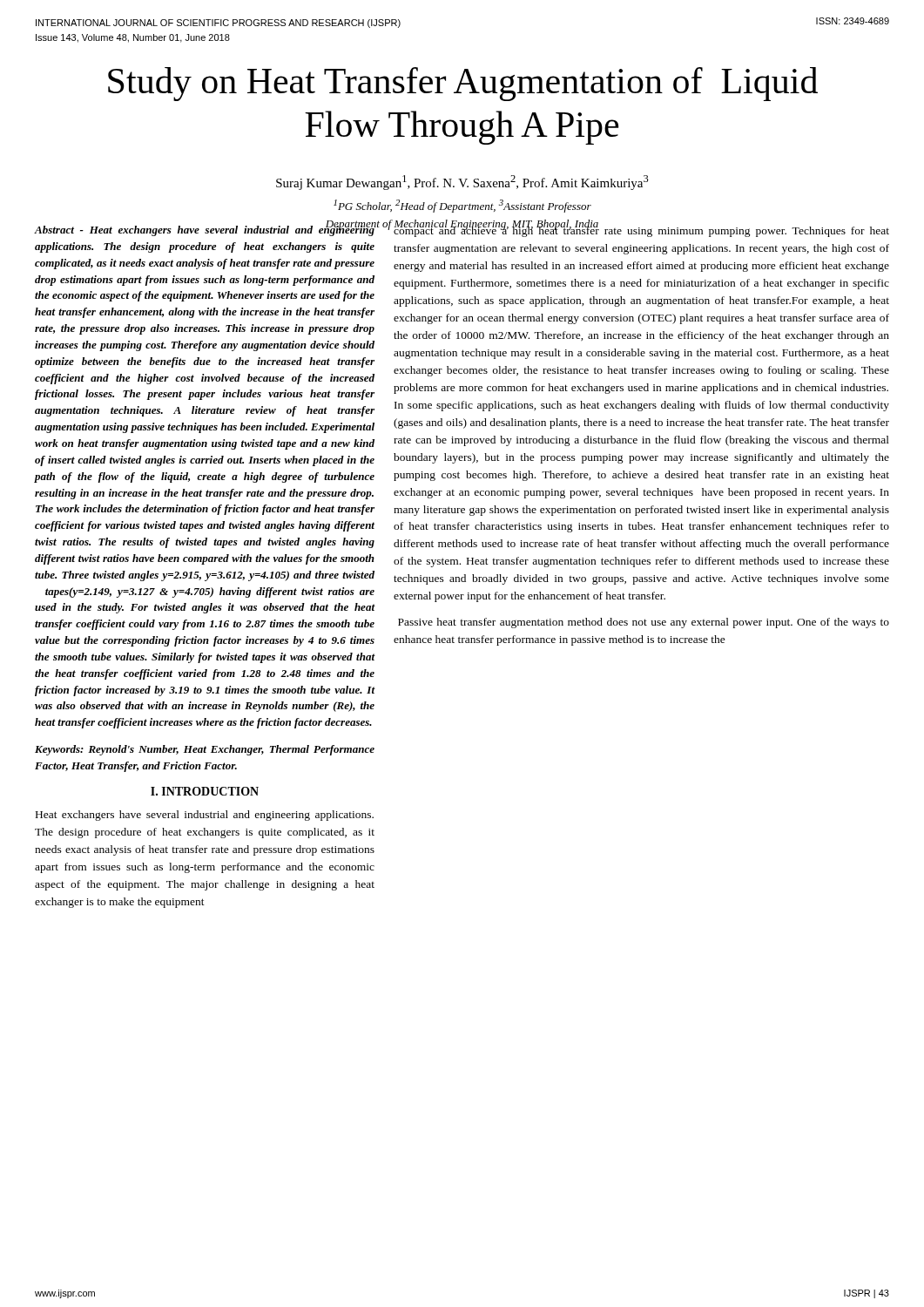The height and width of the screenshot is (1307, 924).
Task: Locate the block of text that opens with "Heat exchangers have several industrial and engineering"
Action: pos(205,858)
